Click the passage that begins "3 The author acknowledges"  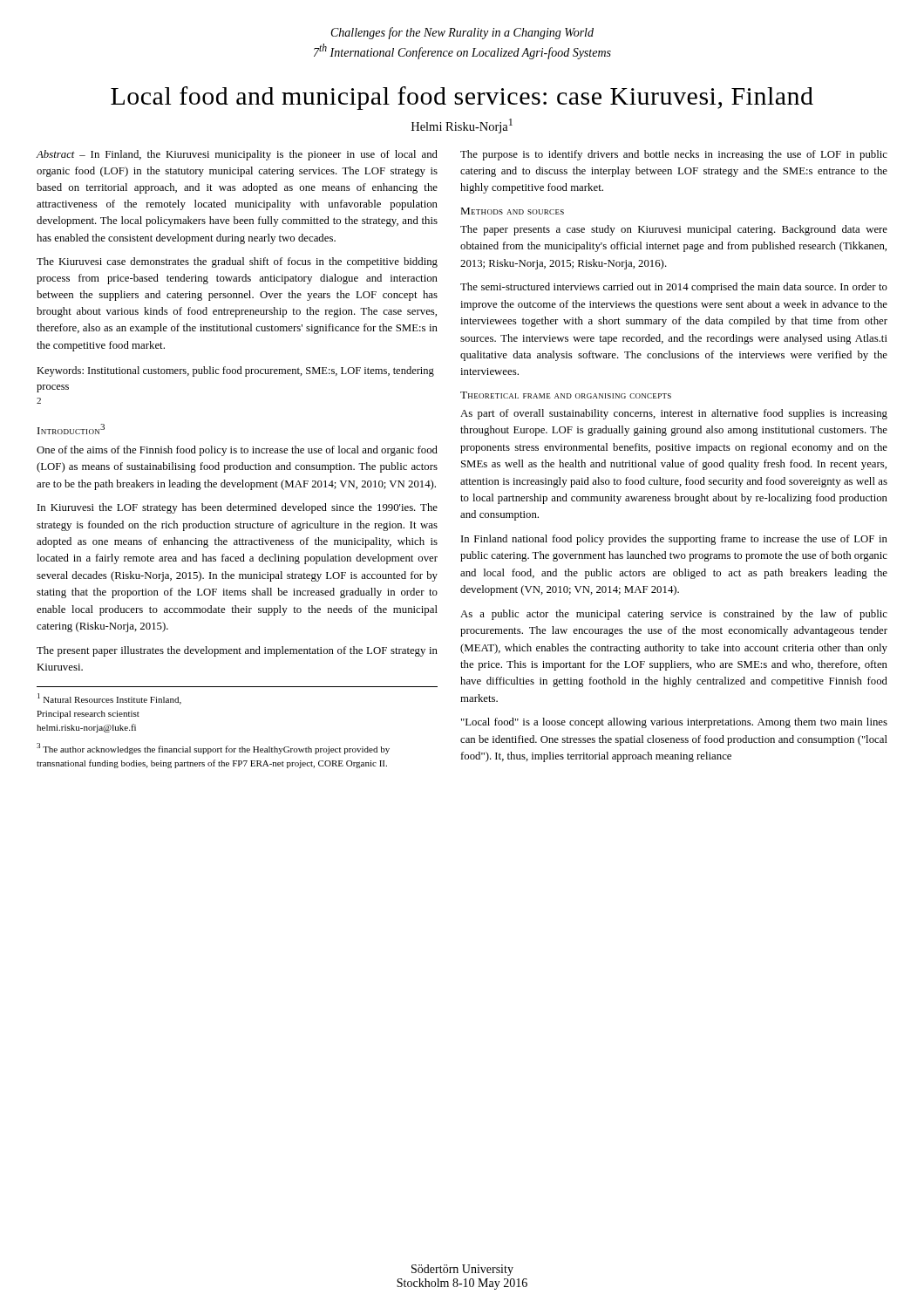point(213,754)
